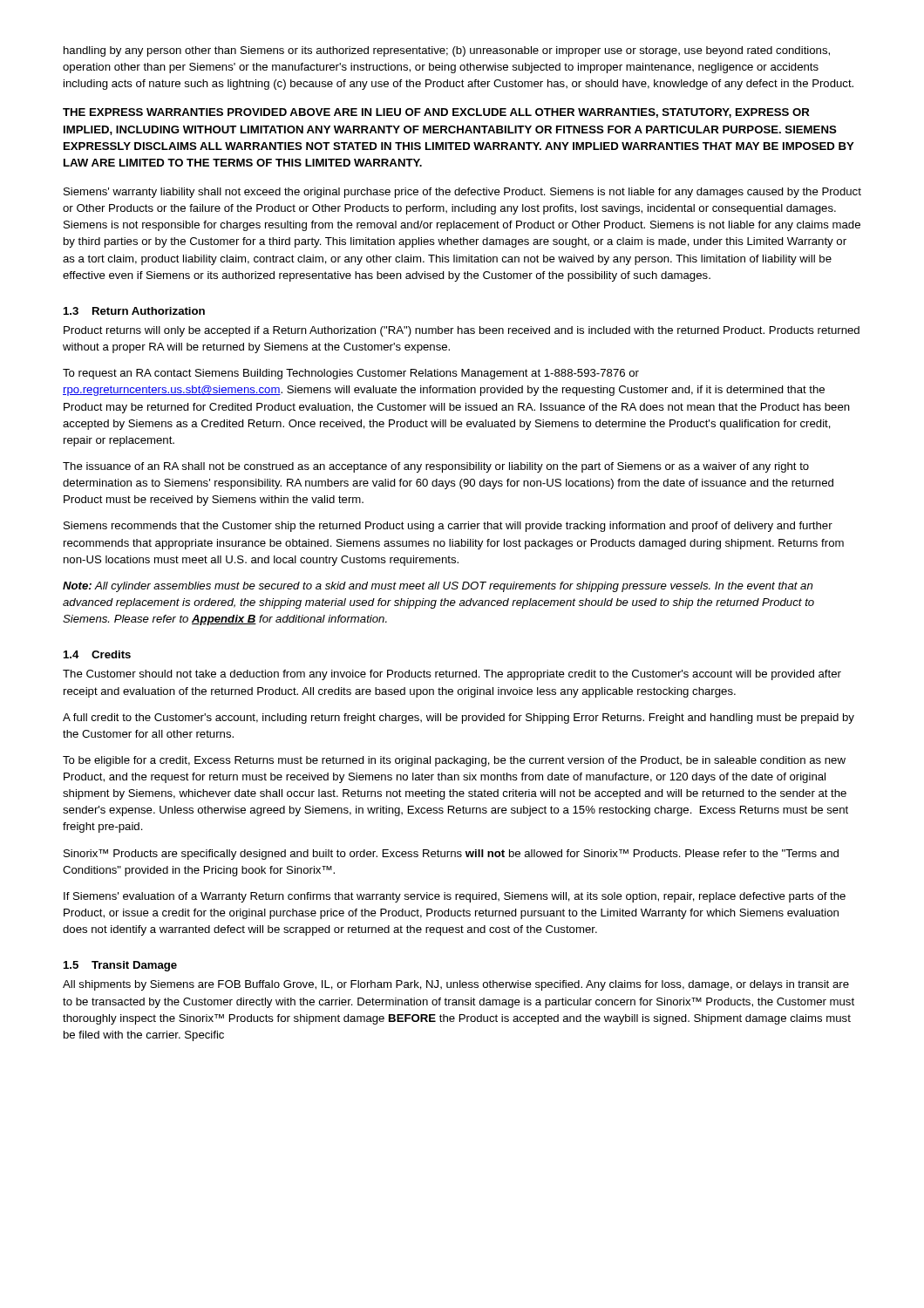Locate the text block starting "THE EXPRESS WARRANTIES"
This screenshot has height=1308, width=924.
[x=458, y=137]
